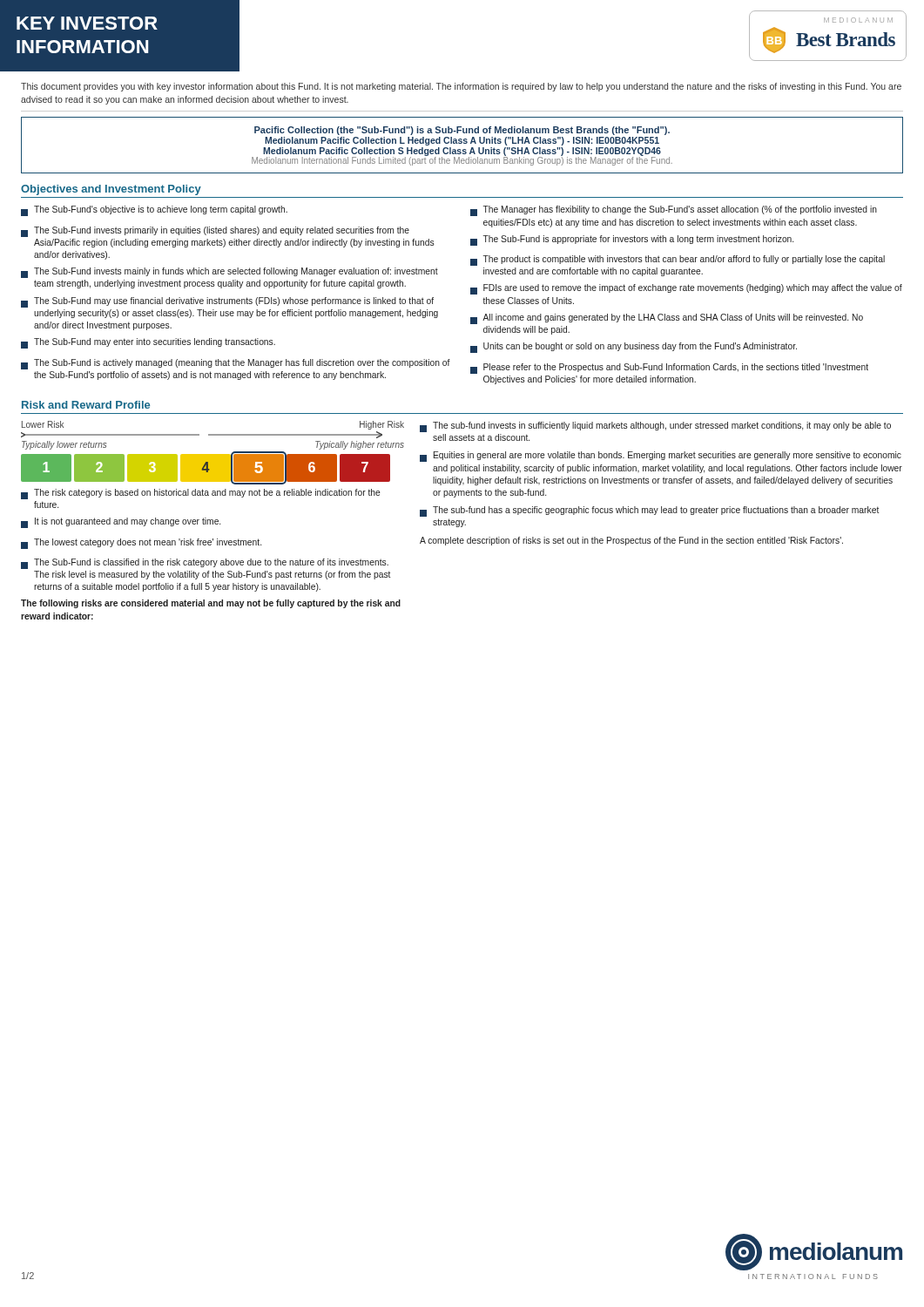924x1307 pixels.
Task: Click the passage that begins "The sub-fund invests in"
Action: click(x=661, y=432)
